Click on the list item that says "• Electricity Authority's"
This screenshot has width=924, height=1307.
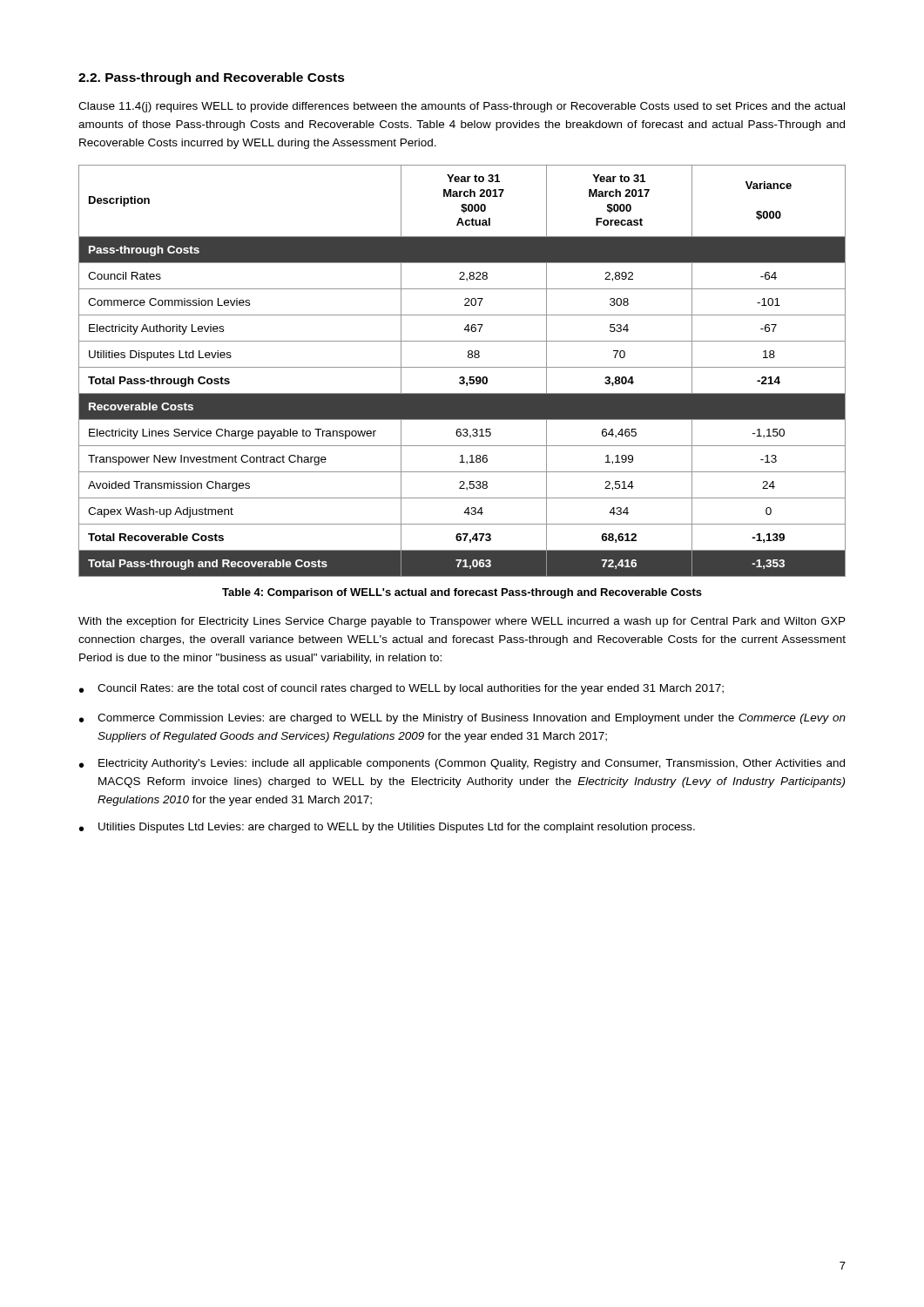click(462, 782)
